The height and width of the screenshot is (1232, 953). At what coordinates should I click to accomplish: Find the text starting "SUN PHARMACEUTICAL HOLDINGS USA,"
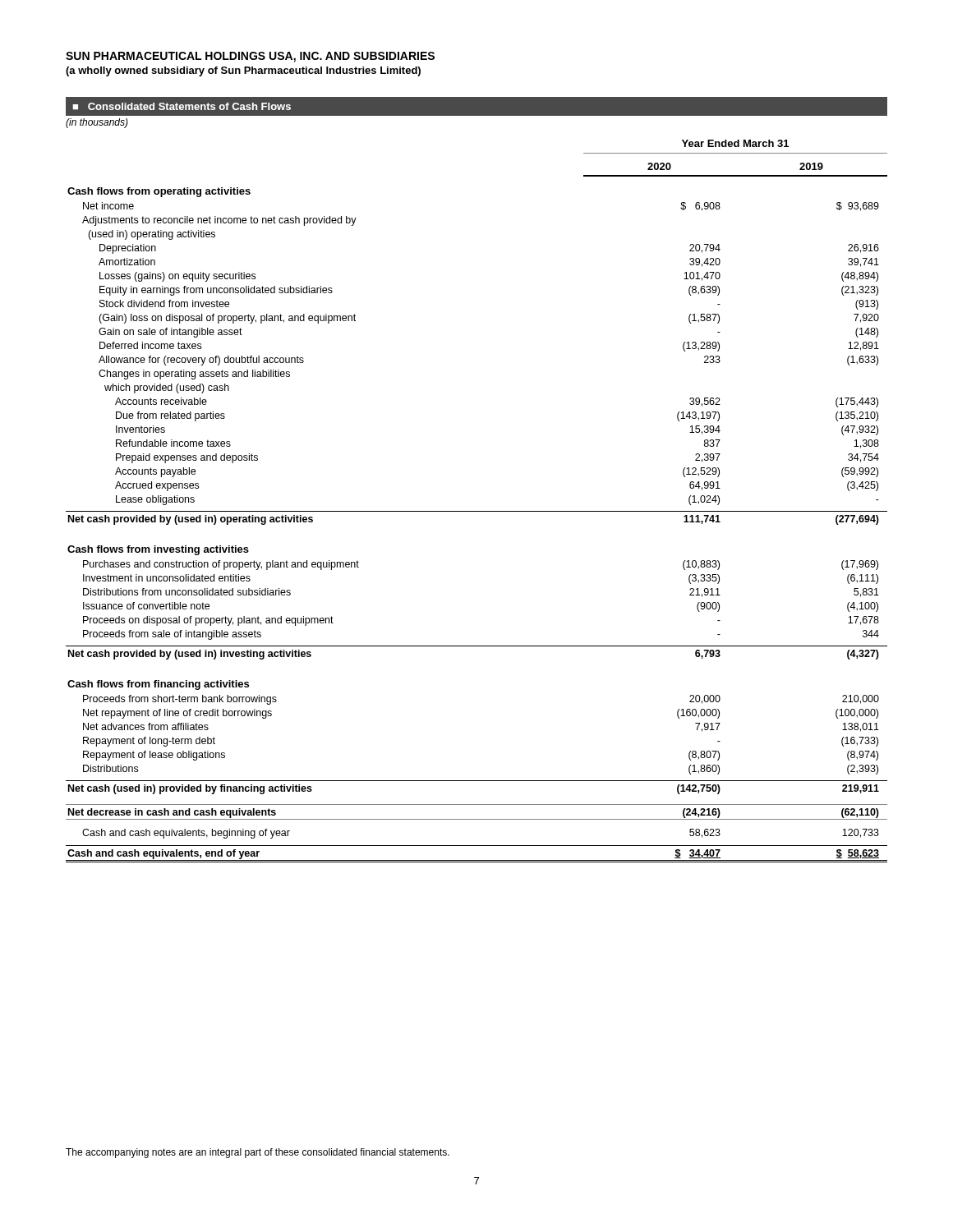[250, 63]
